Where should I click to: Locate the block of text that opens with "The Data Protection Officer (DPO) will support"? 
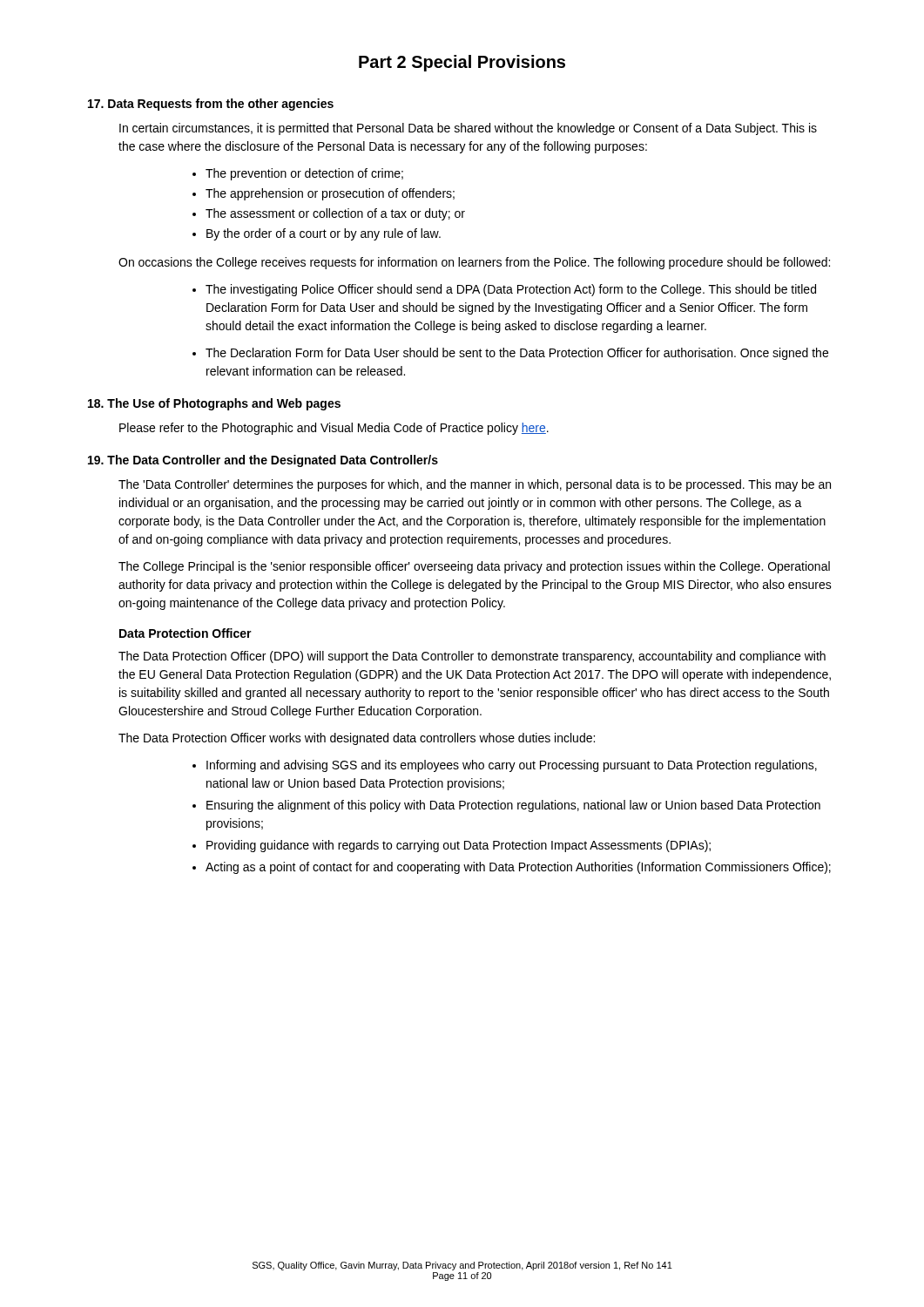tap(475, 684)
